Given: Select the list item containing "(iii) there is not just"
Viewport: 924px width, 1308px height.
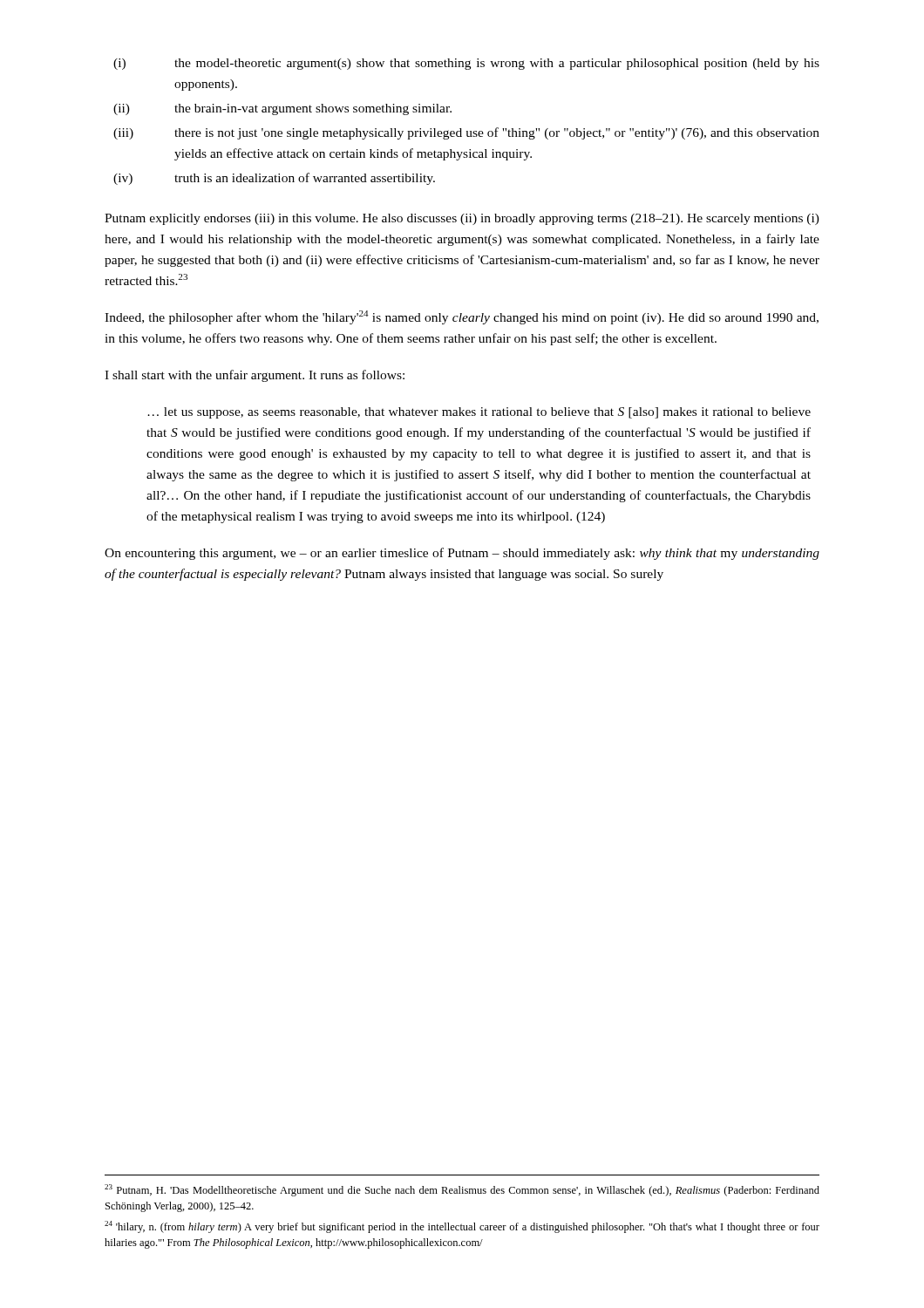Looking at the screenshot, I should tap(462, 143).
